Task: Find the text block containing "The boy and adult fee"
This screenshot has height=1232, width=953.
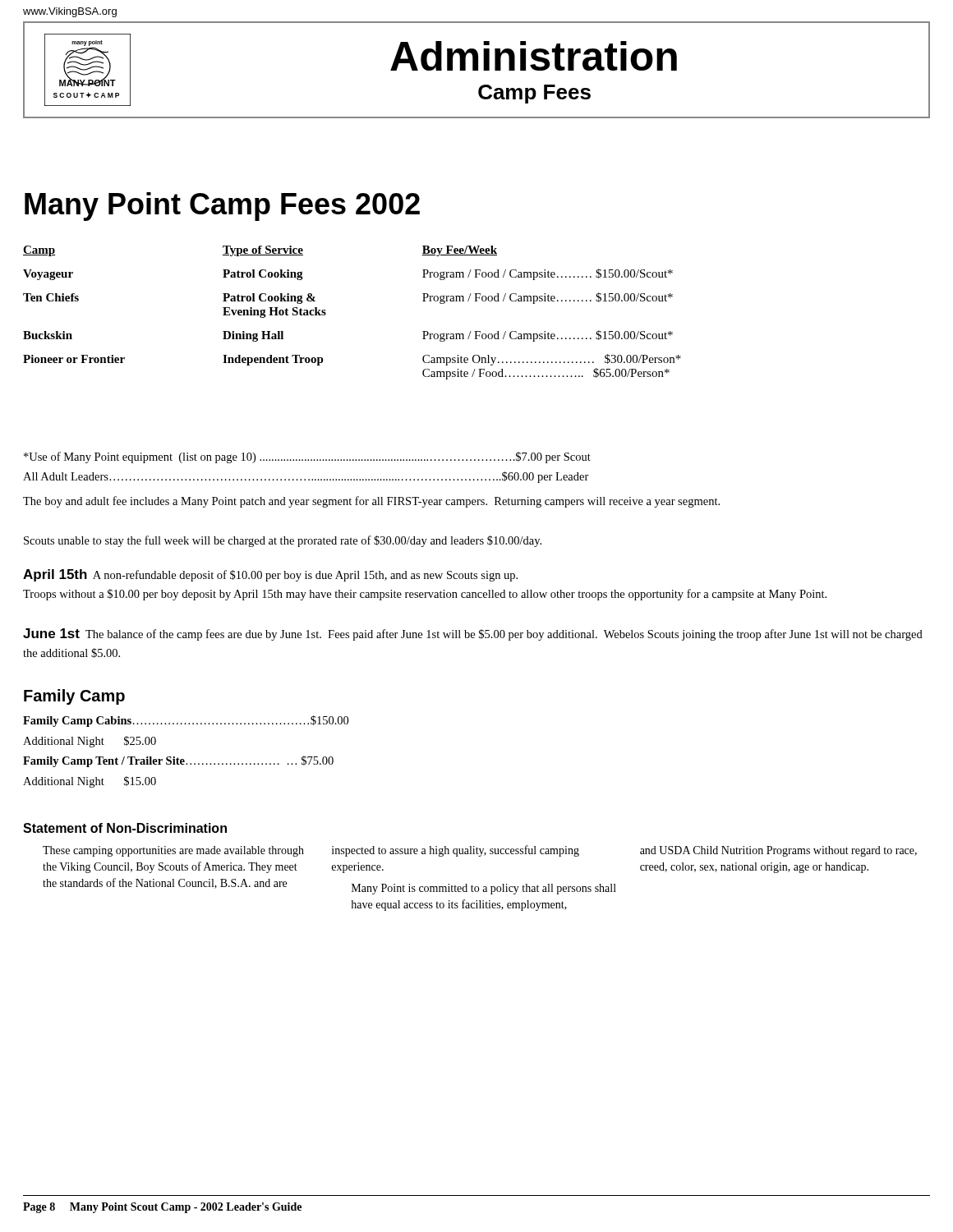Action: pos(372,501)
